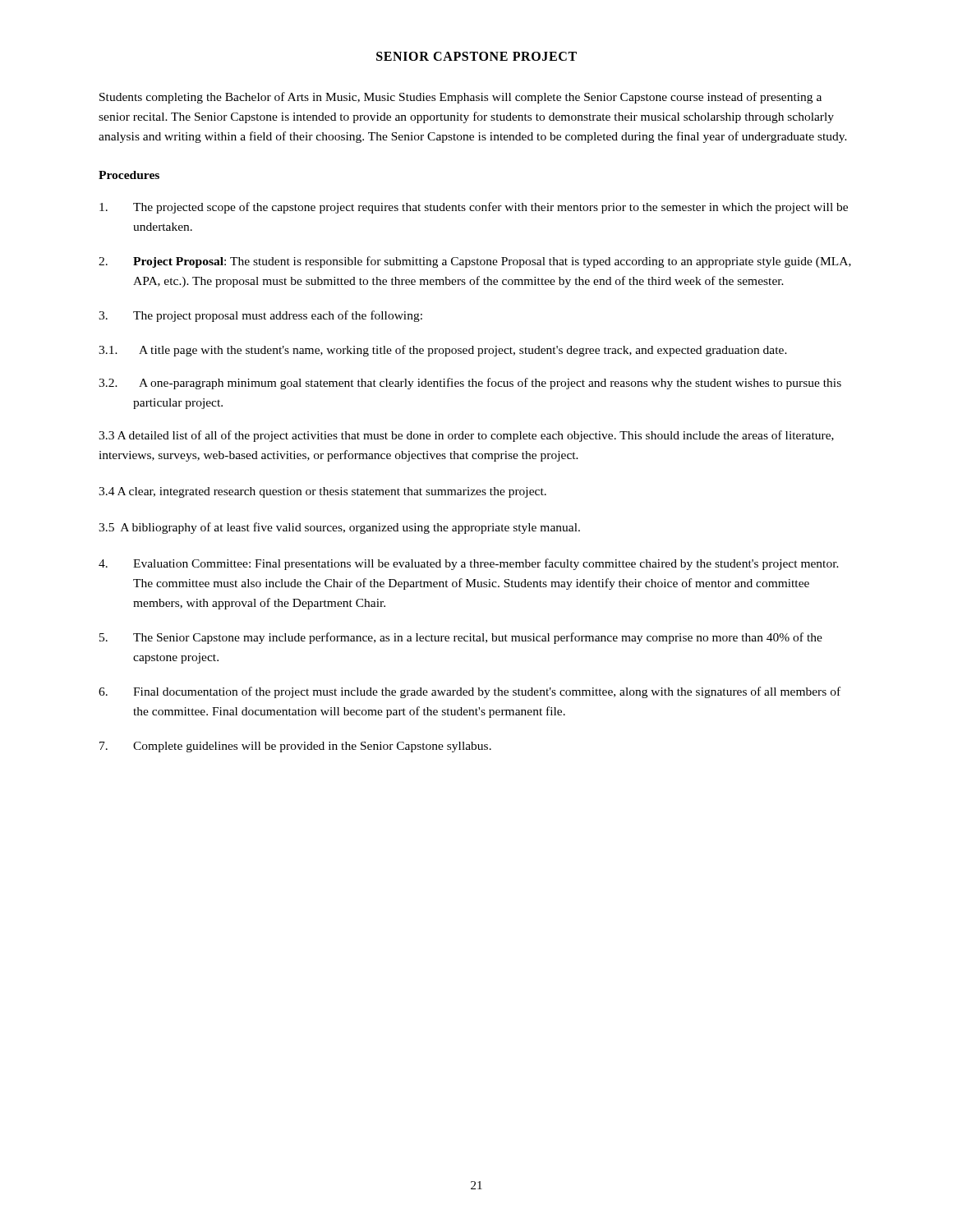The height and width of the screenshot is (1232, 953).
Task: Select the text block starting "2. Project Proposal: The student is responsible for"
Action: (476, 271)
